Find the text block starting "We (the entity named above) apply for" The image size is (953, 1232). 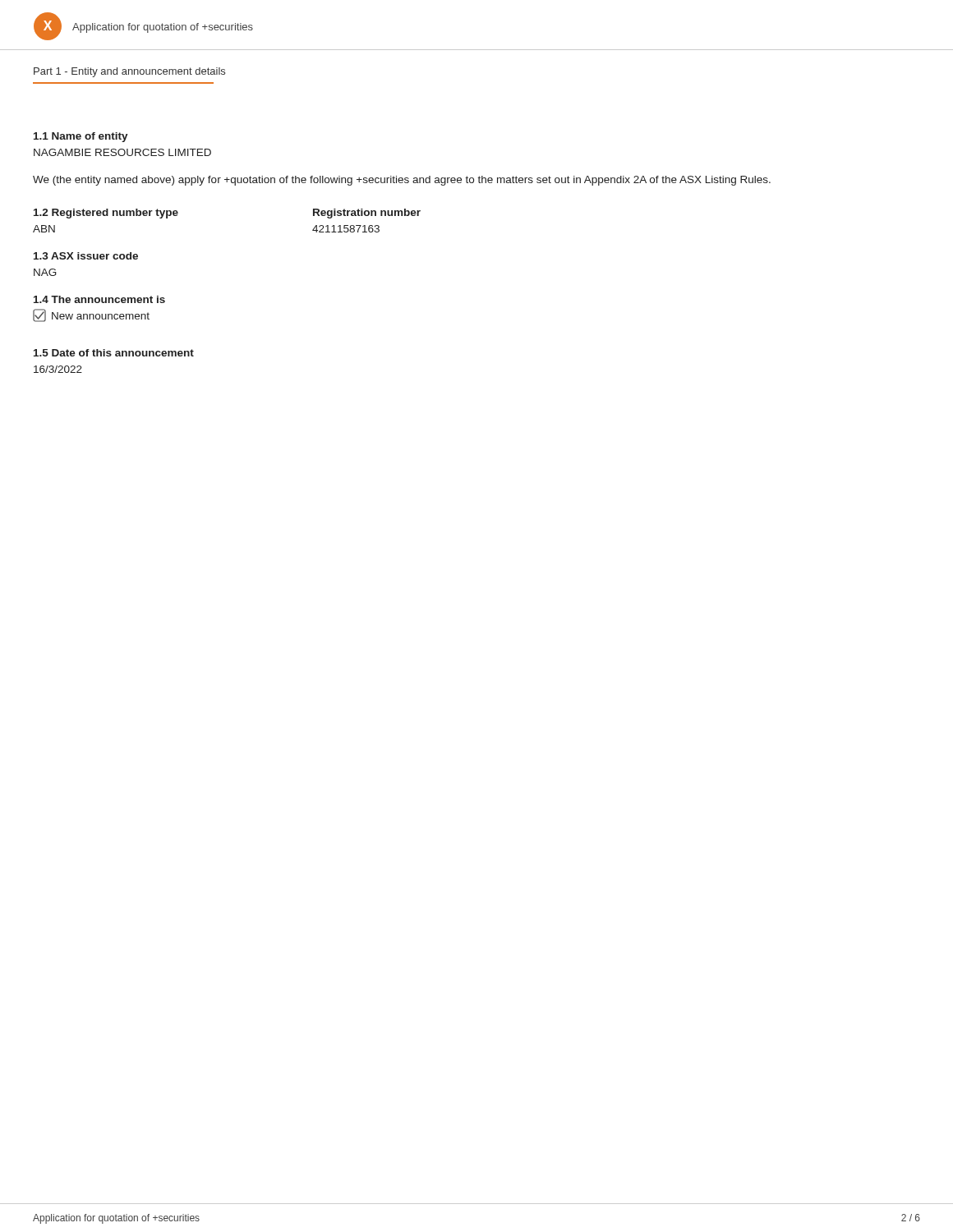click(x=402, y=180)
